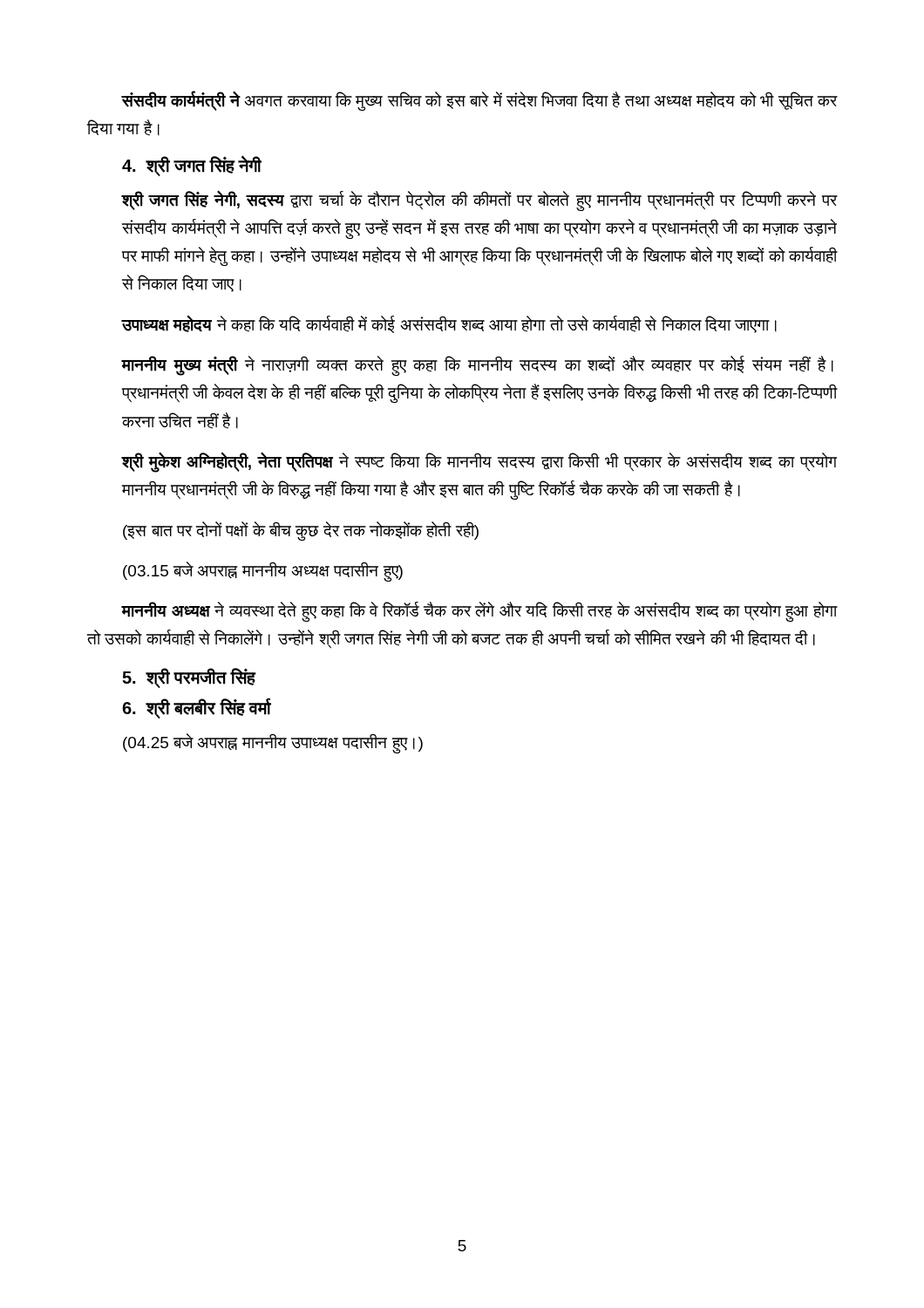This screenshot has width=924, height=1308.
Task: Locate the text block that reads "श्री जगत सिंह"
Action: coord(479,242)
